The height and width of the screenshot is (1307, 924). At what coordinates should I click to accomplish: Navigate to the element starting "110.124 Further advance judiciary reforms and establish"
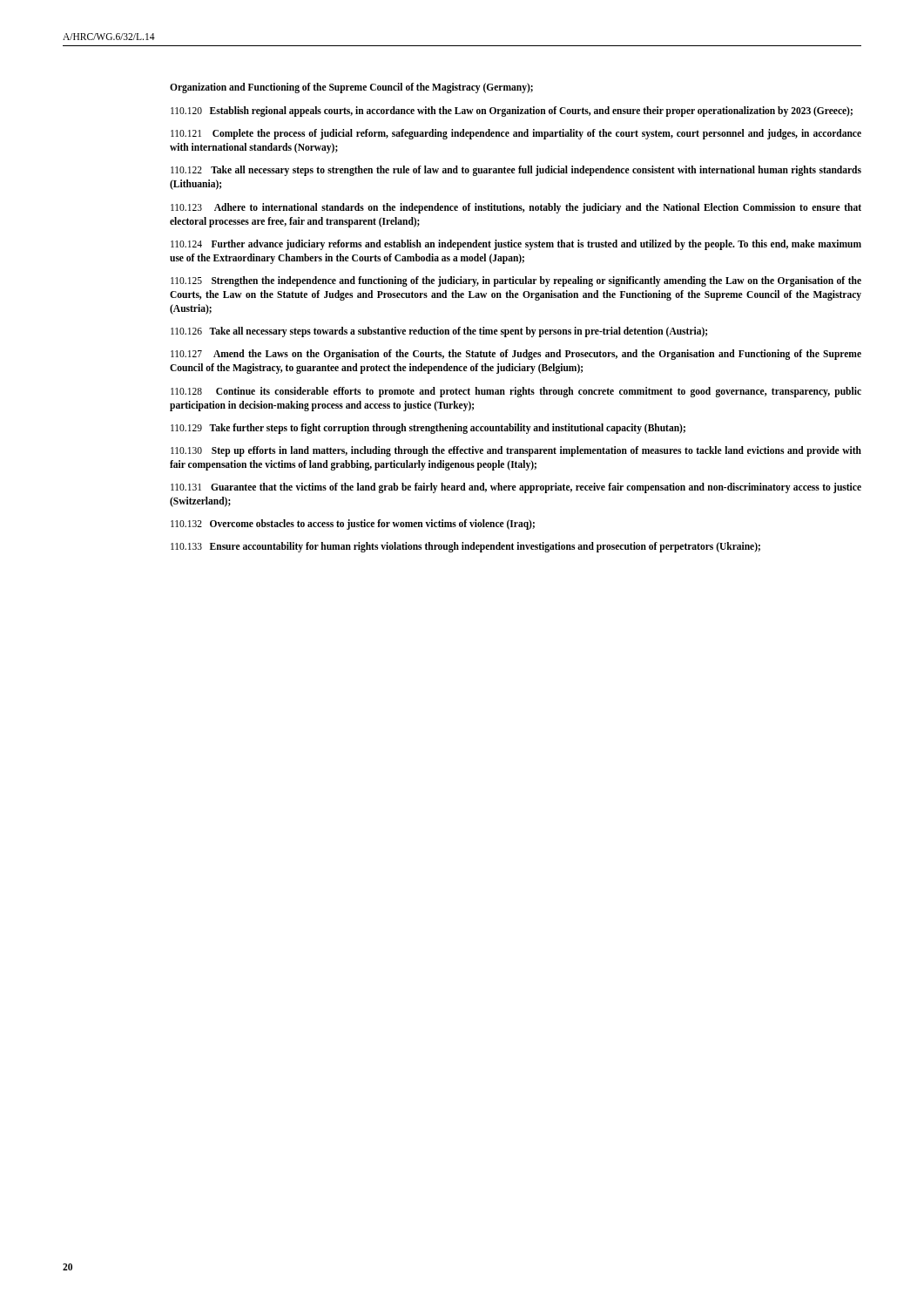point(516,251)
